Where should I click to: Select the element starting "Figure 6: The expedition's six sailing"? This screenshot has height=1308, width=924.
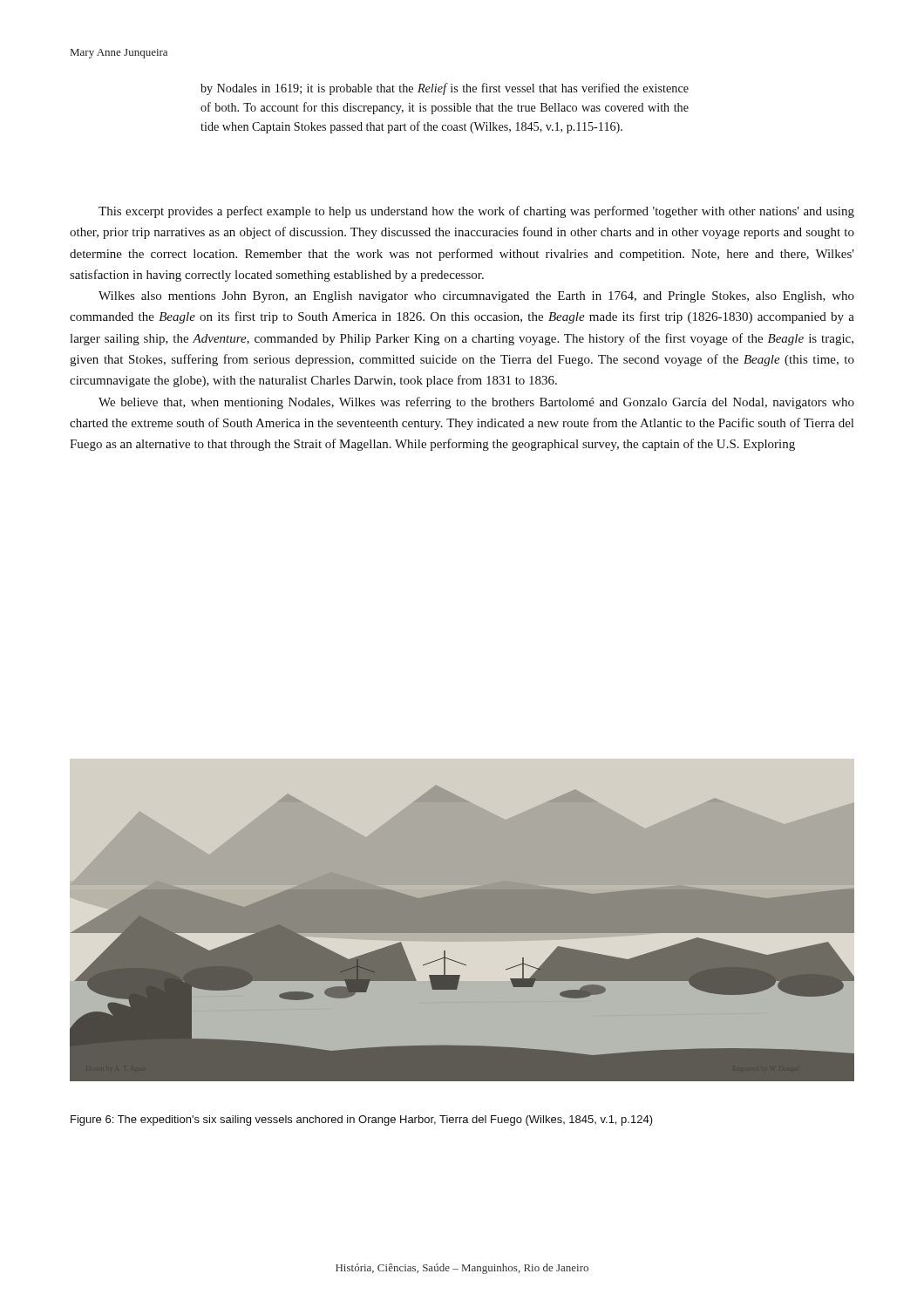point(361,1119)
